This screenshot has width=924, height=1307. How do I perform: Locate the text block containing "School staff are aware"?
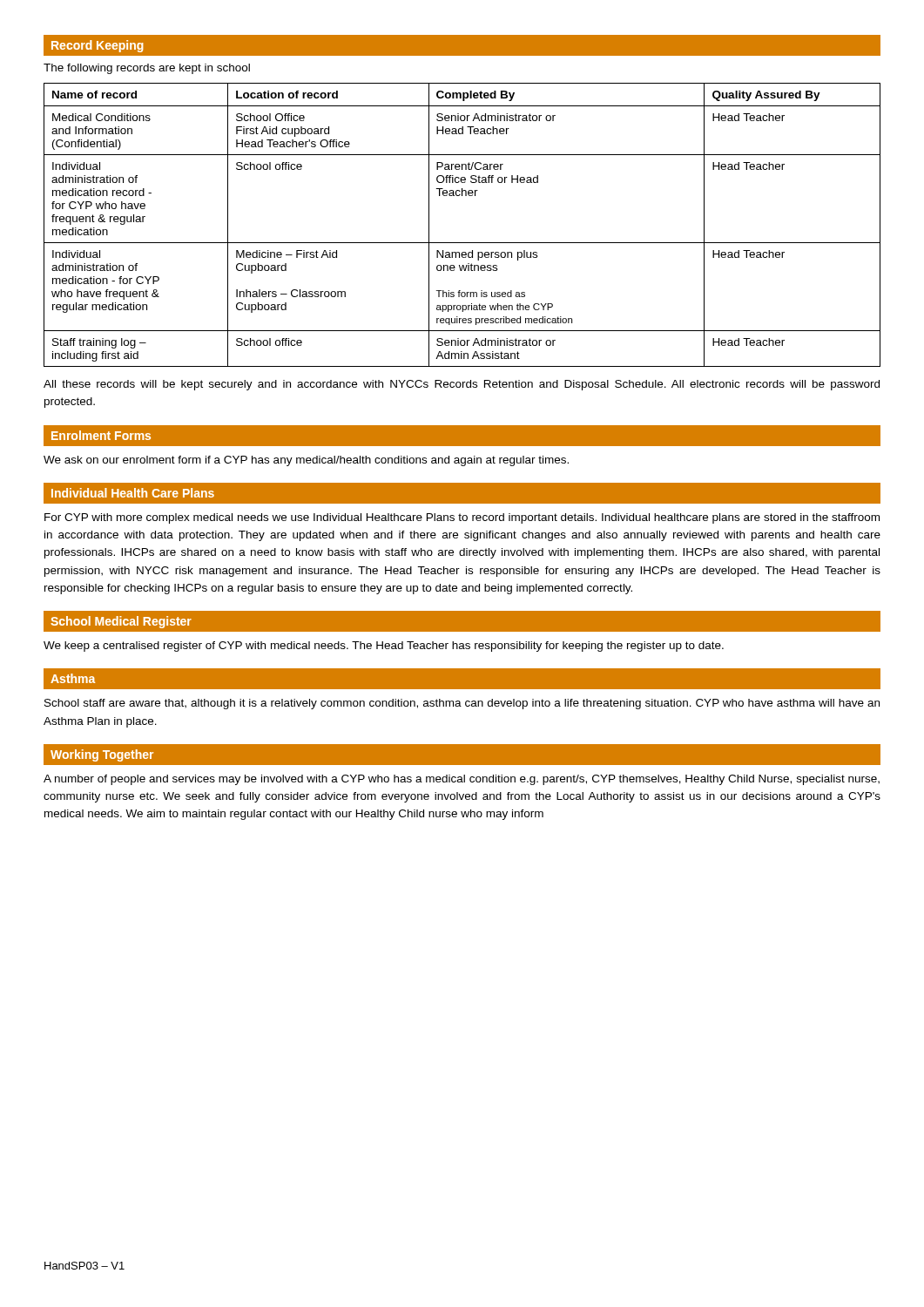462,712
